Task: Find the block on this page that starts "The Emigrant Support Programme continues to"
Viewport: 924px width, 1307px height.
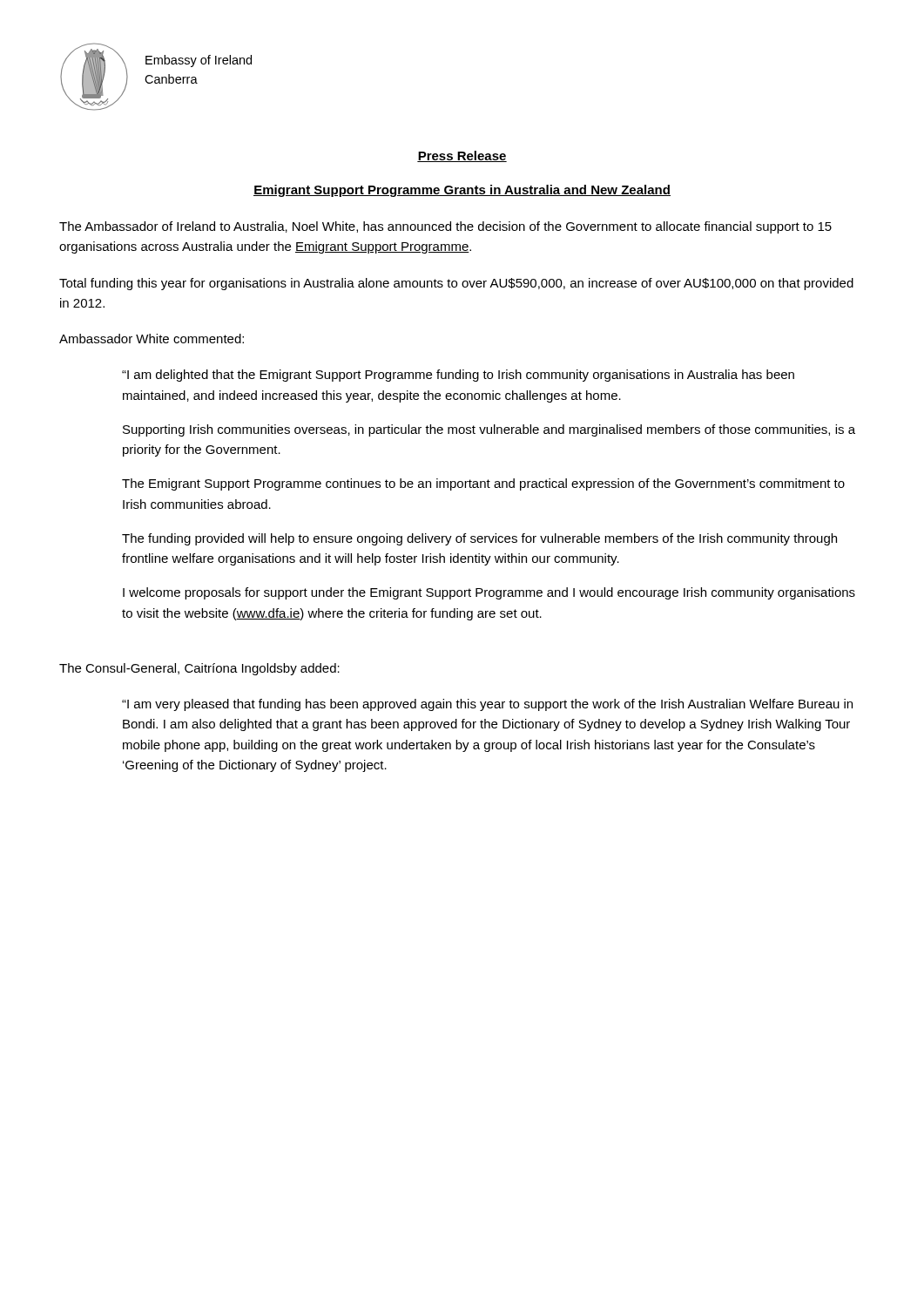Action: 483,494
